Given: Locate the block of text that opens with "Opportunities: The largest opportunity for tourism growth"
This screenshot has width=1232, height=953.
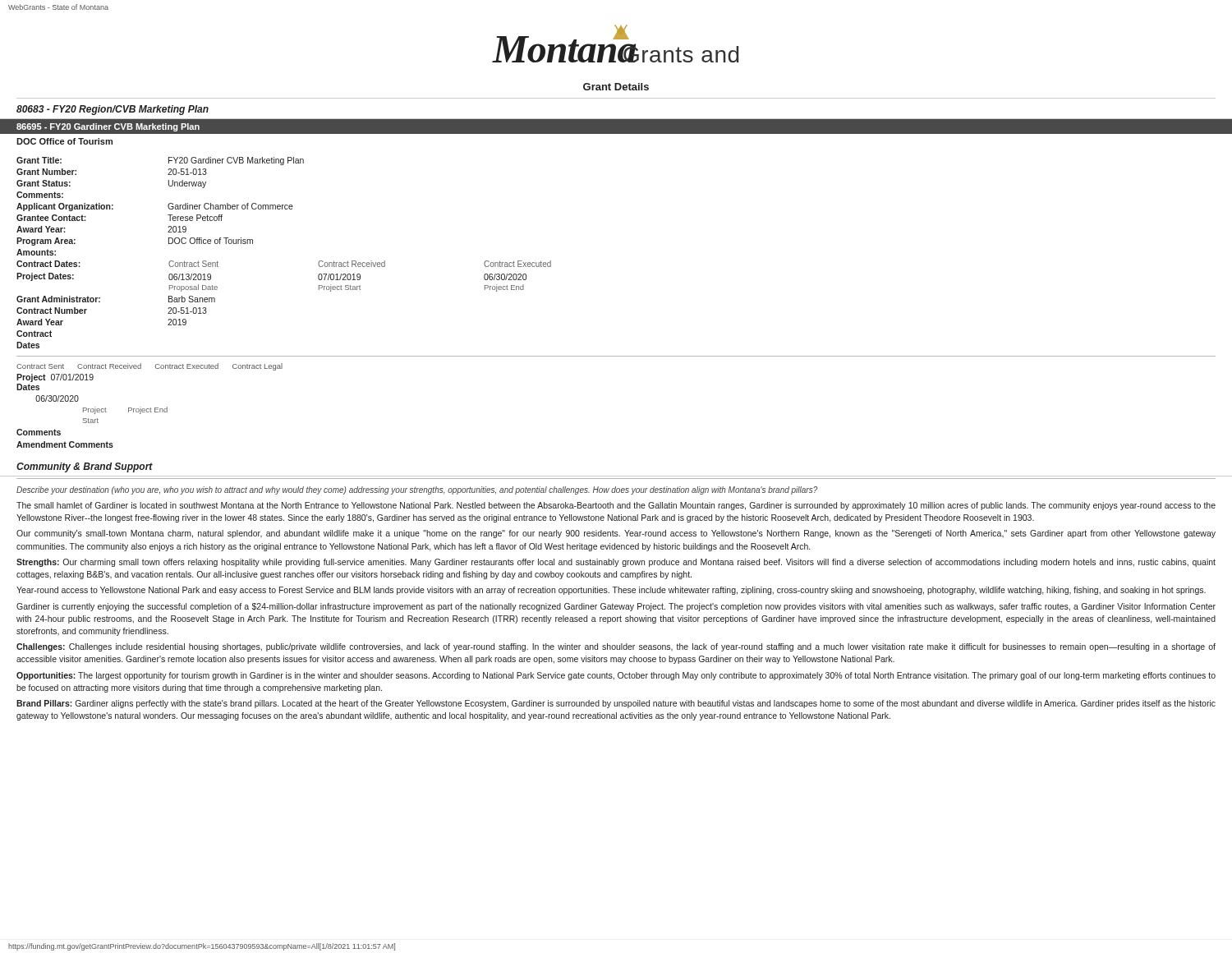Looking at the screenshot, I should click(616, 681).
